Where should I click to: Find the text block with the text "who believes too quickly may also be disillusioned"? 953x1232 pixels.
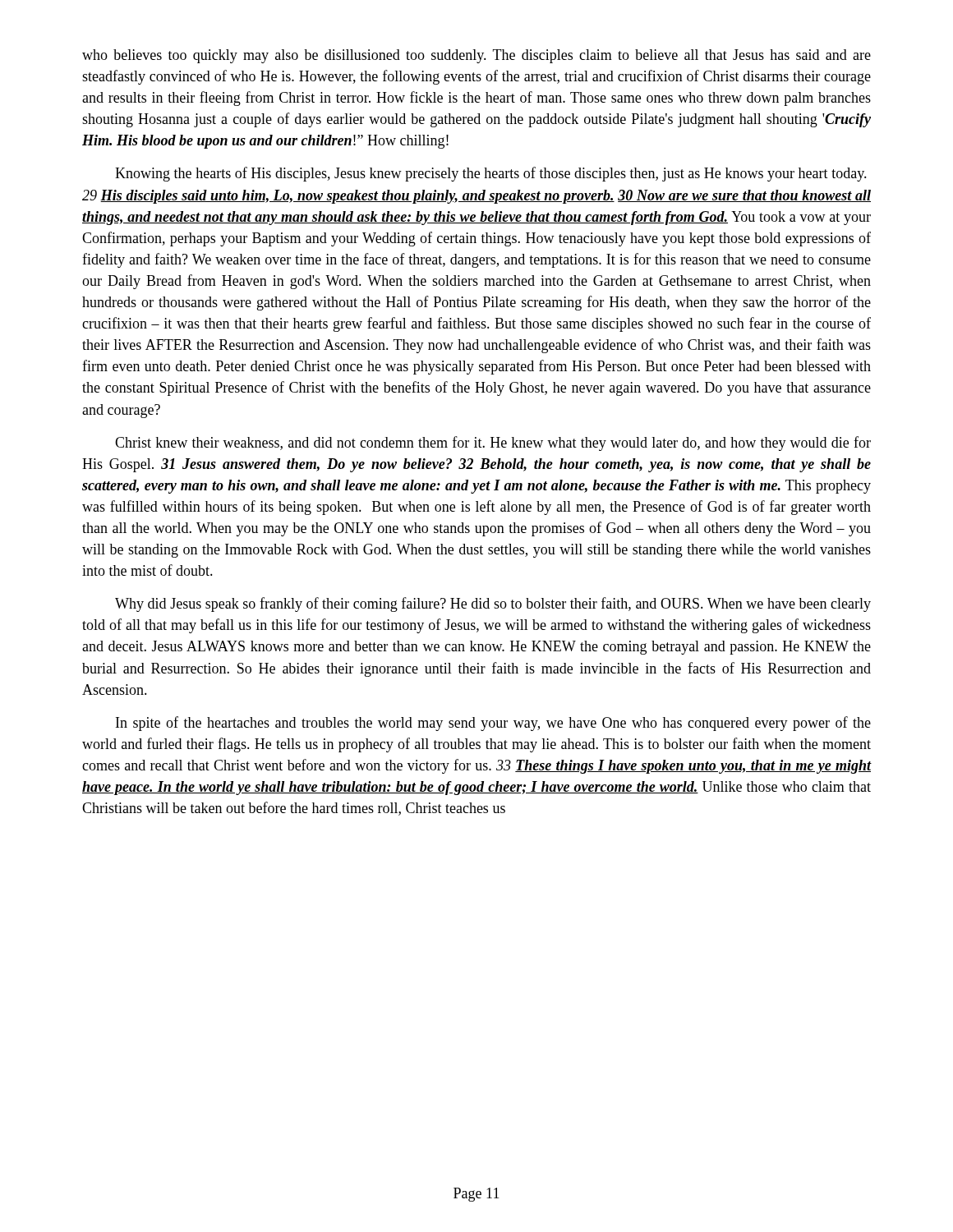coord(476,98)
